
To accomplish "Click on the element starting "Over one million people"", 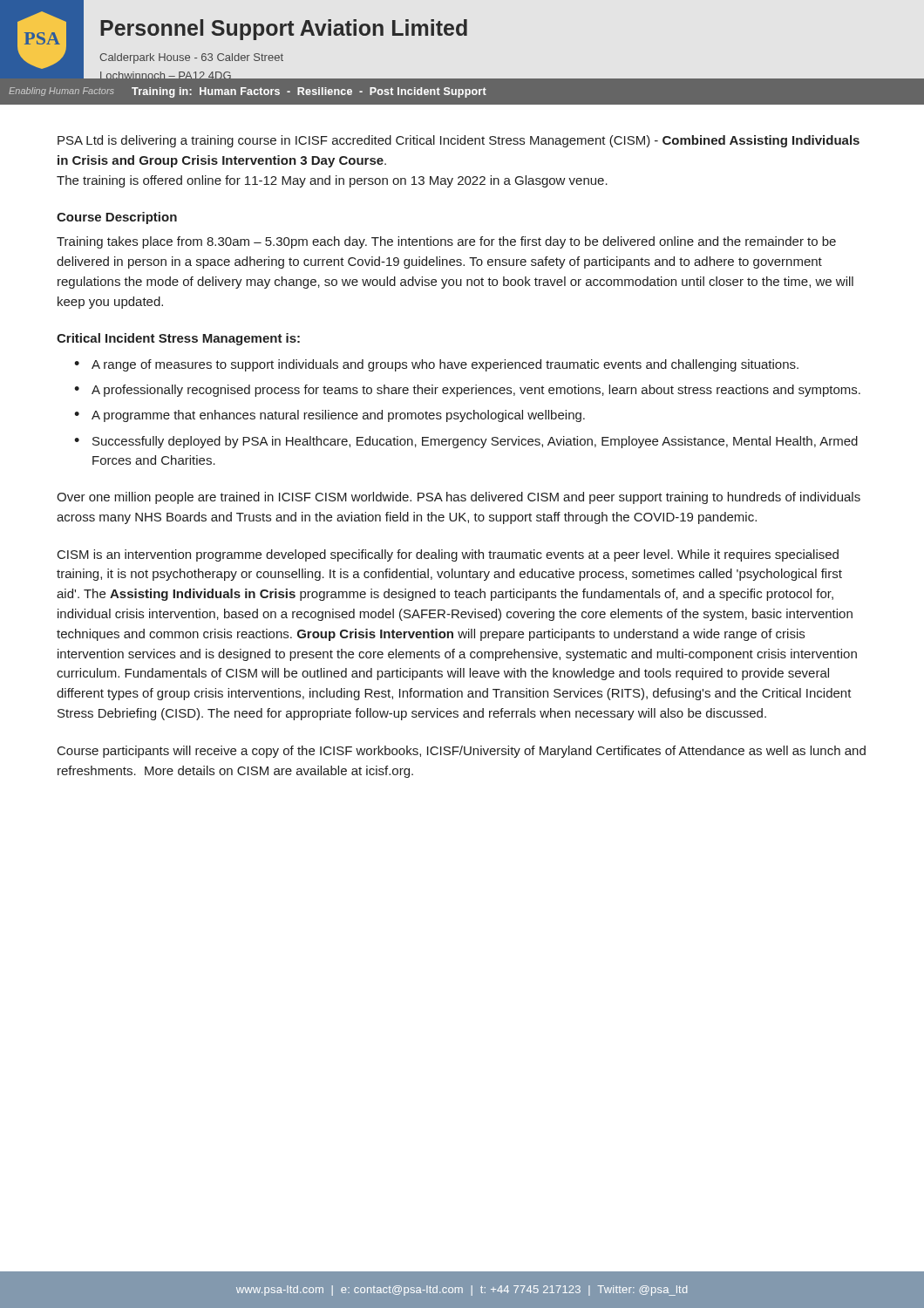I will click(459, 507).
